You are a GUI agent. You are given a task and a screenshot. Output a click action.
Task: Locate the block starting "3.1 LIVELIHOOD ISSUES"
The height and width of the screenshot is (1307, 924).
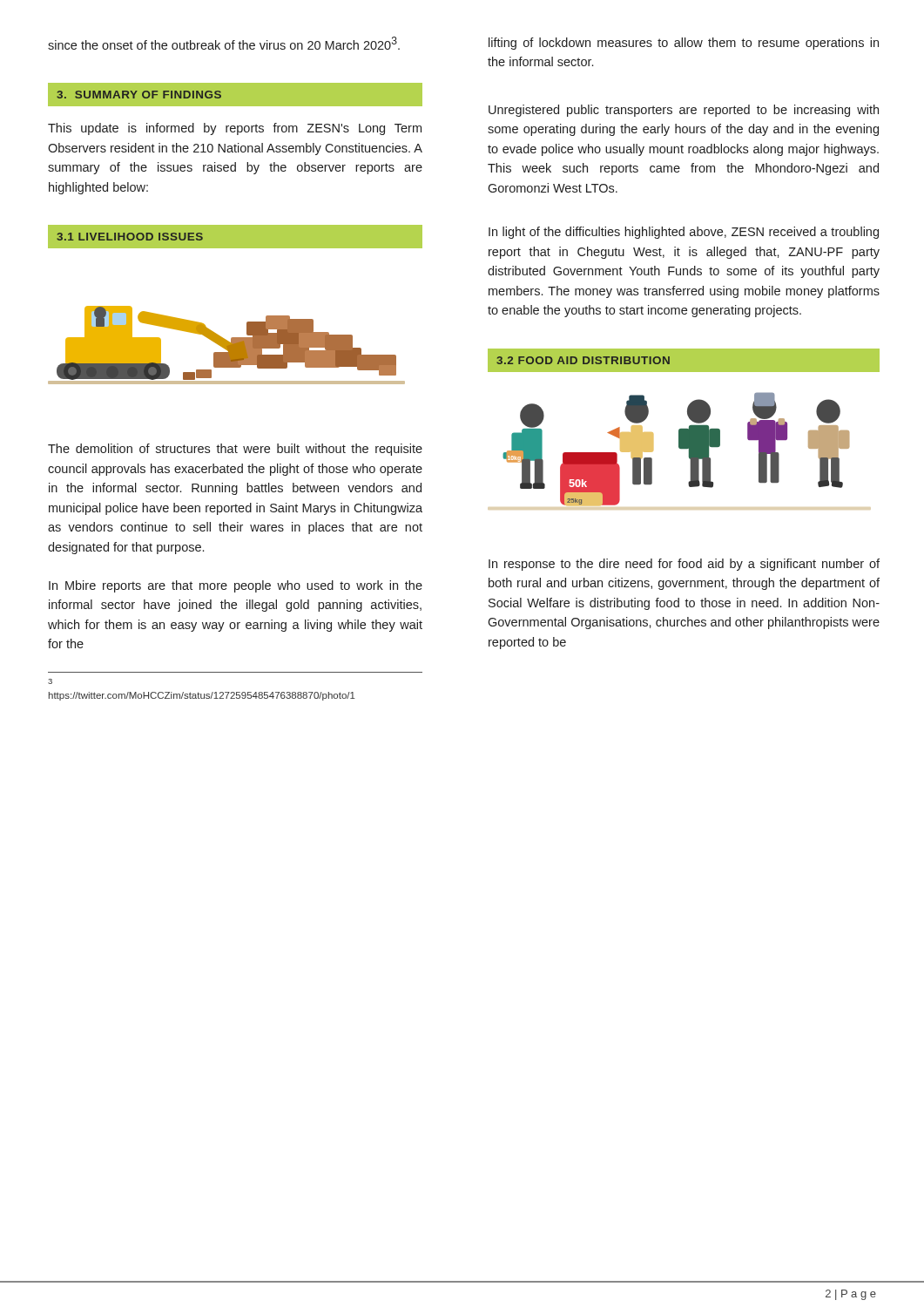pyautogui.click(x=130, y=237)
